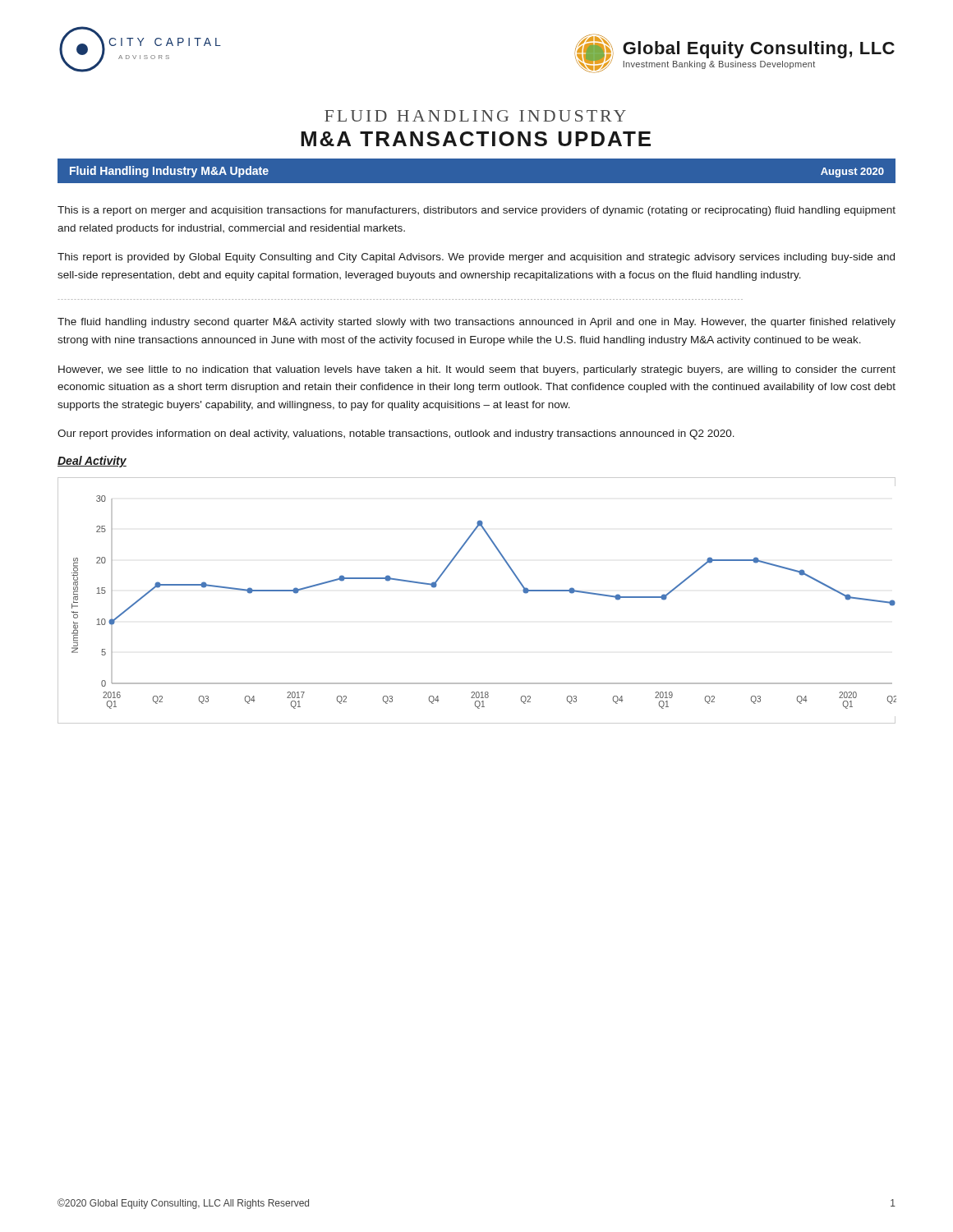This screenshot has width=953, height=1232.
Task: Navigate to the passage starting "FLUID HANDLING INDUSTRY M&A TRANSACTIONS UPDATE"
Action: pos(476,128)
